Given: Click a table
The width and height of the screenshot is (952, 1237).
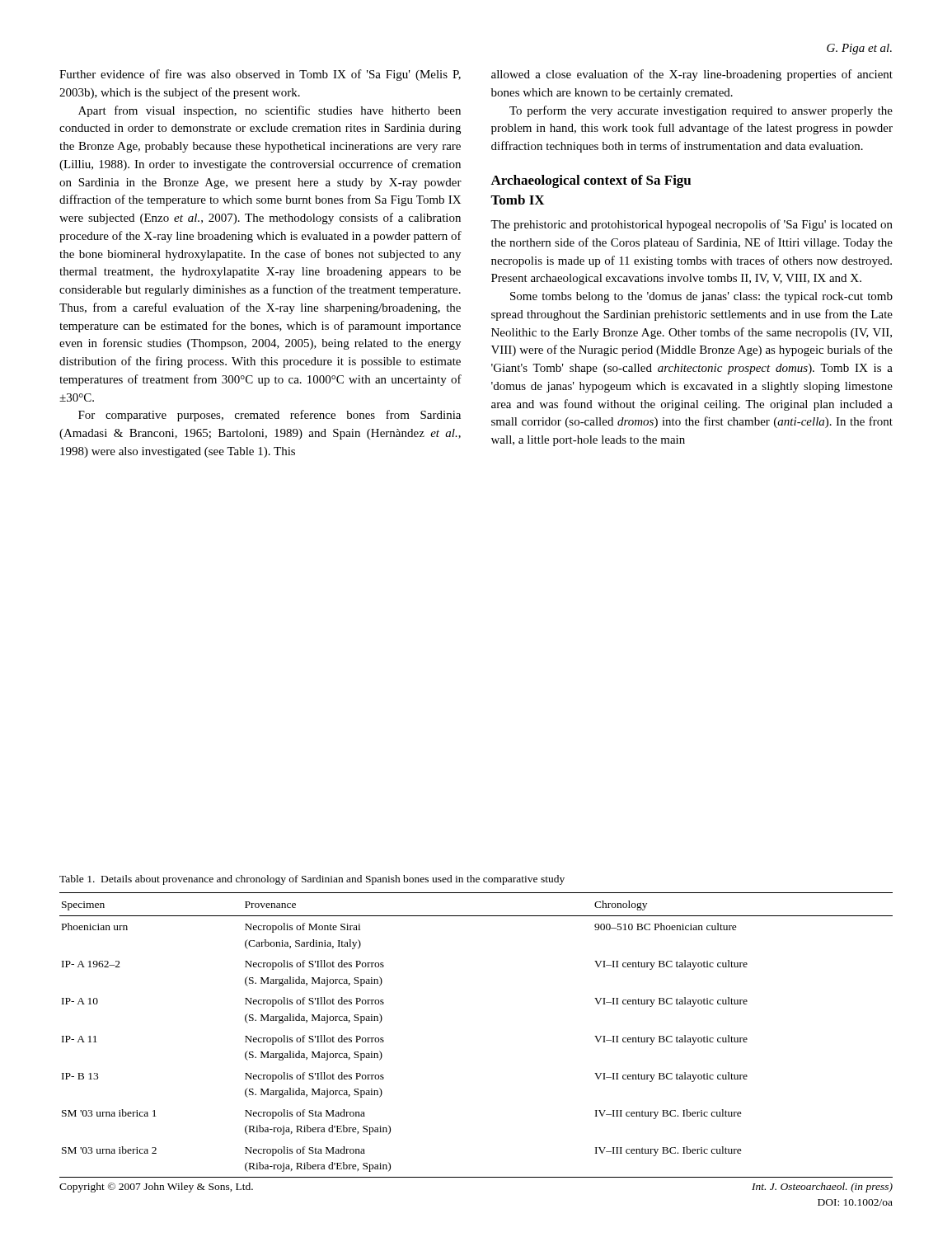Looking at the screenshot, I should click(476, 1035).
